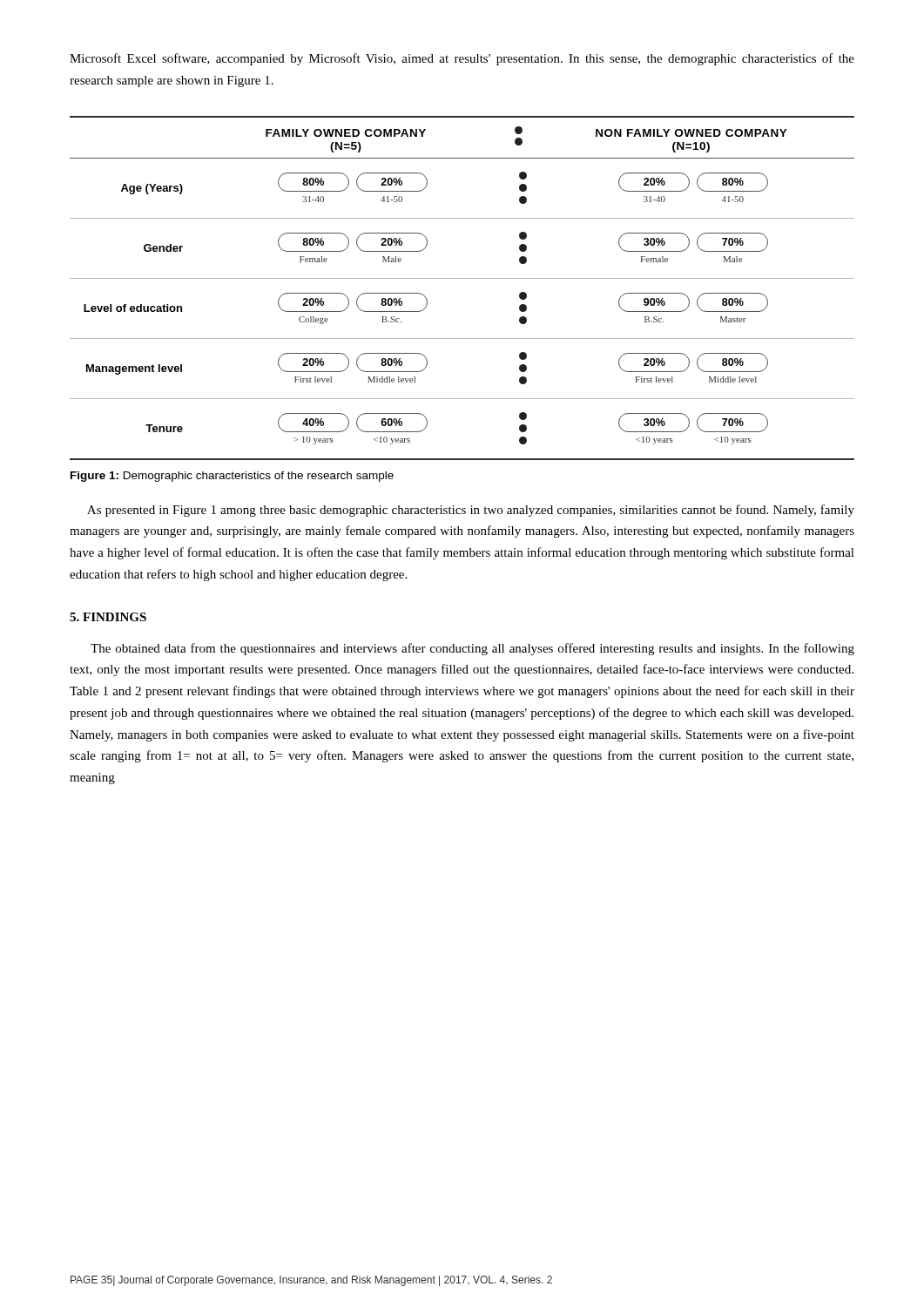Click the passage that begins "The obtained data"
The image size is (924, 1307).
coord(462,713)
